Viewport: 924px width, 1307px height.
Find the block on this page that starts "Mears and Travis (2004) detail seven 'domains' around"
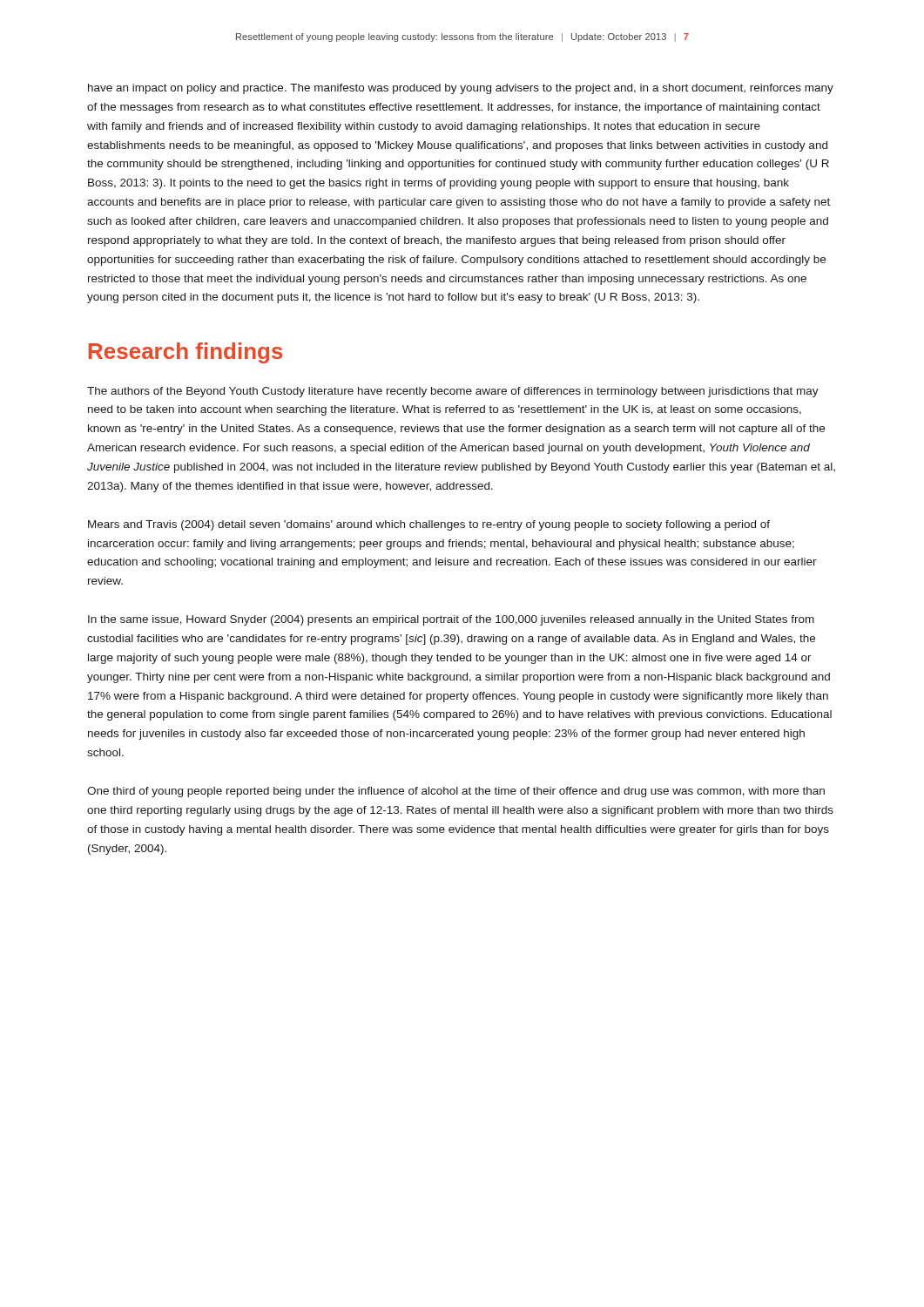tap(452, 552)
